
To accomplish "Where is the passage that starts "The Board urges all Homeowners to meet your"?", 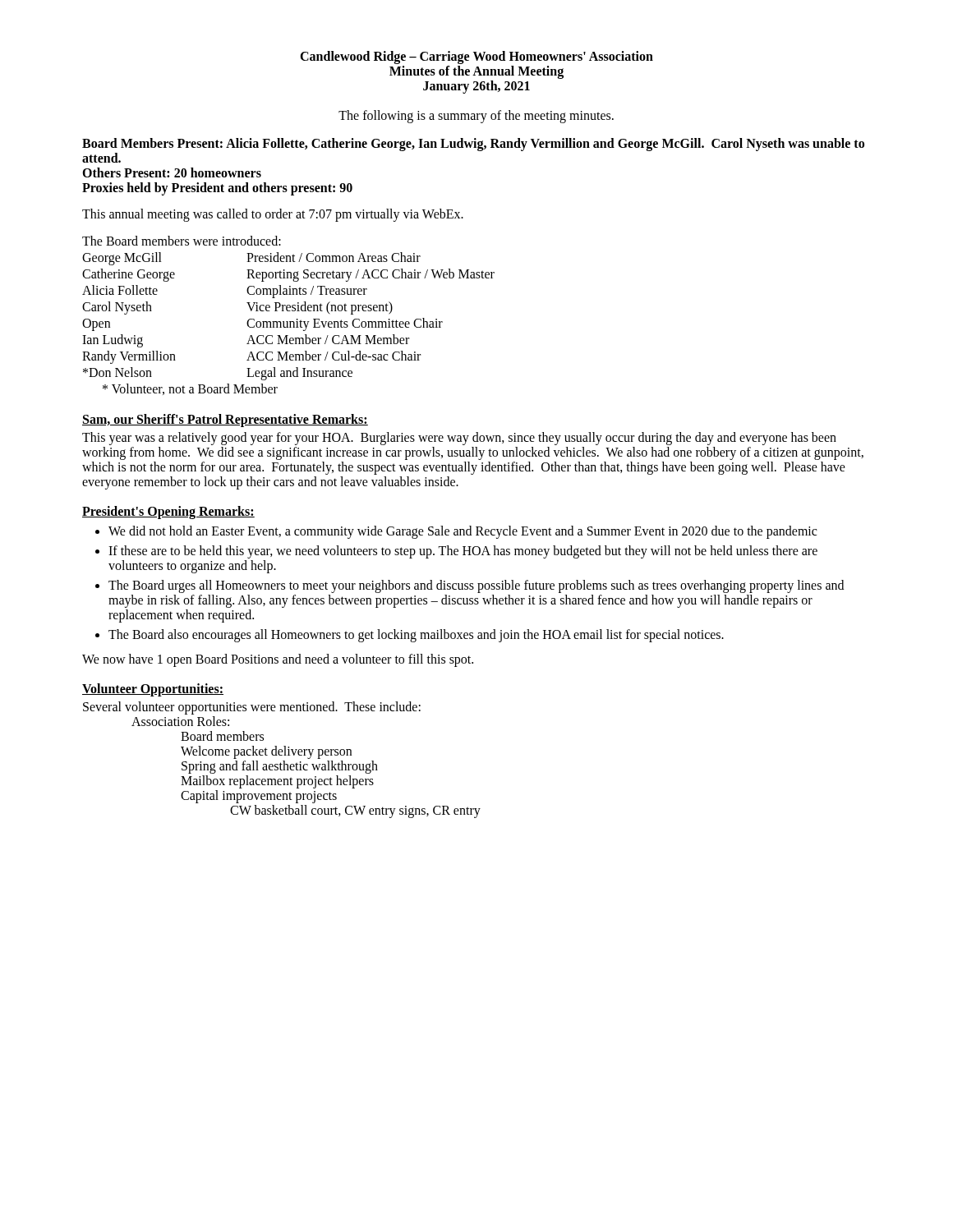I will (x=476, y=600).
